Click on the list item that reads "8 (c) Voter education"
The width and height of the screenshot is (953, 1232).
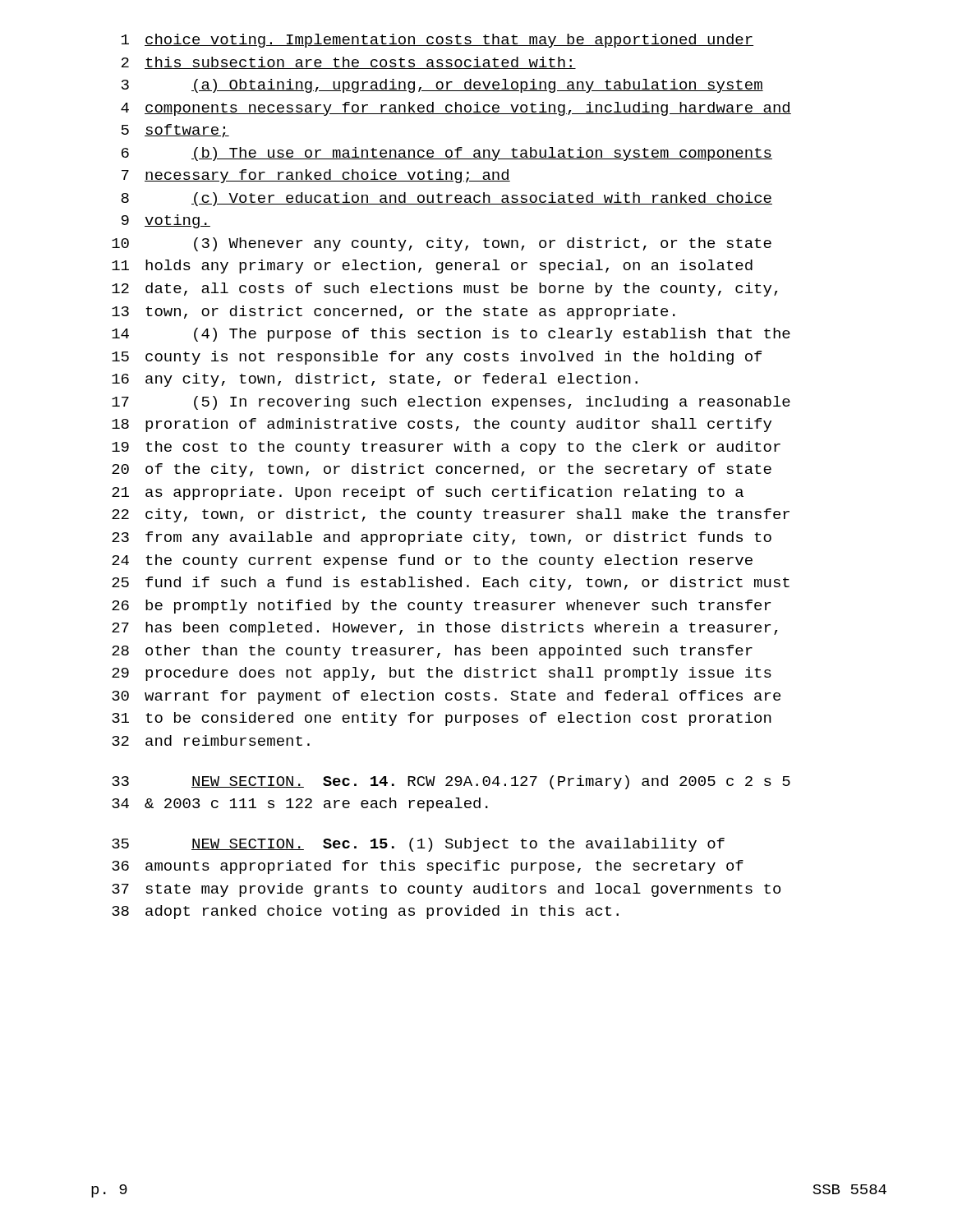(489, 199)
